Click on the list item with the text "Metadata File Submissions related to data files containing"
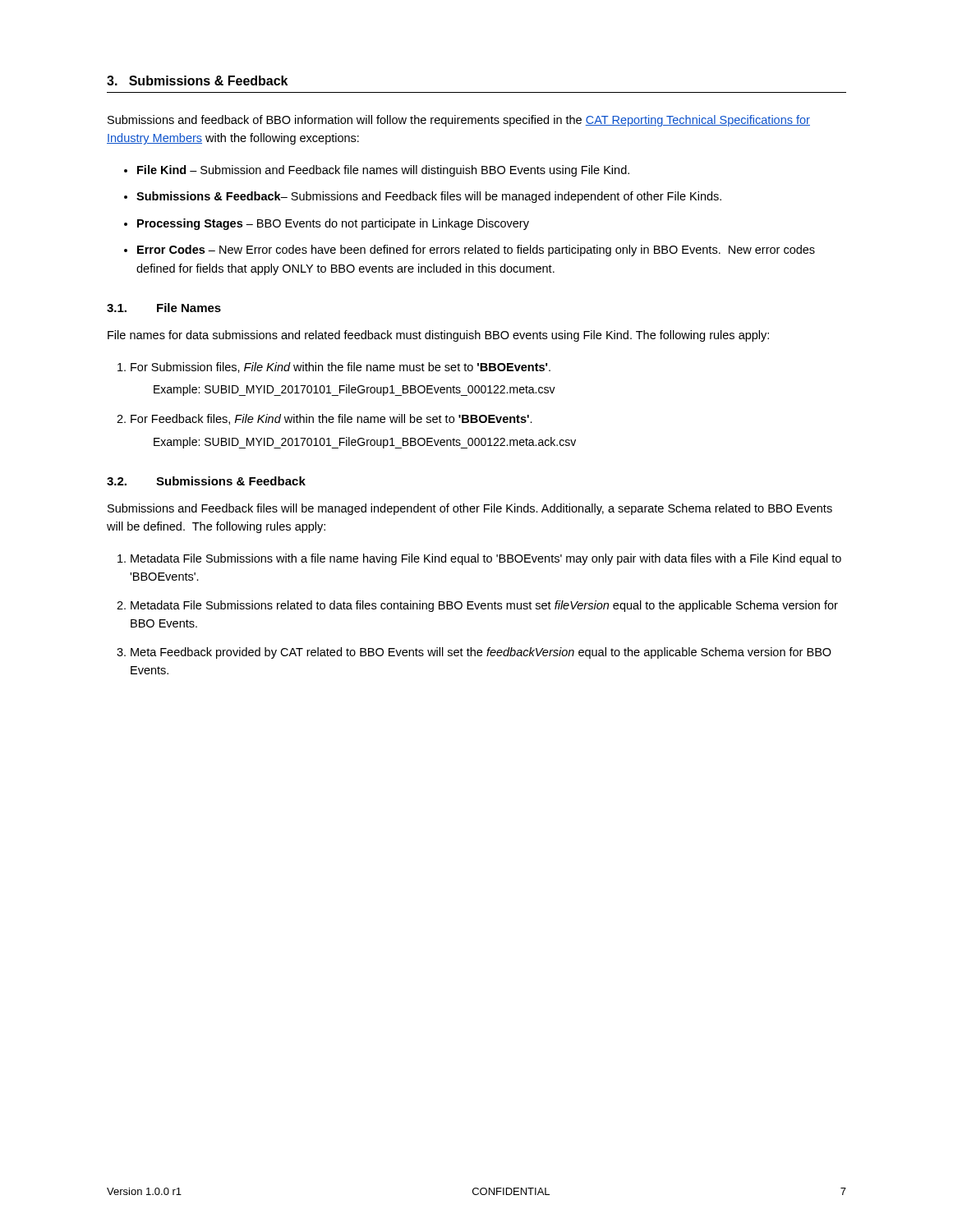Screen dimensions: 1232x953 488,614
